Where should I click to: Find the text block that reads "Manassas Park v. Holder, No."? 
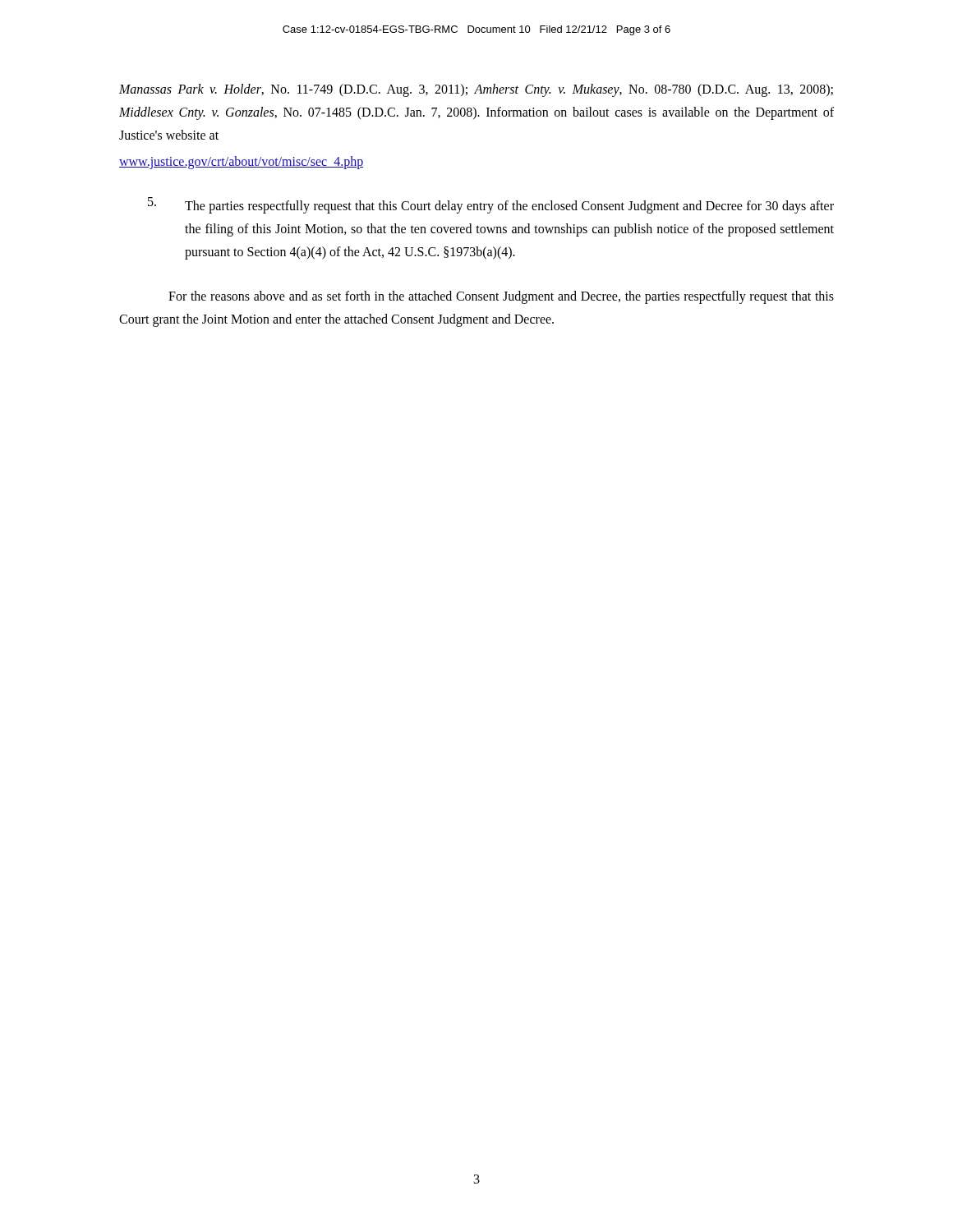tap(476, 126)
